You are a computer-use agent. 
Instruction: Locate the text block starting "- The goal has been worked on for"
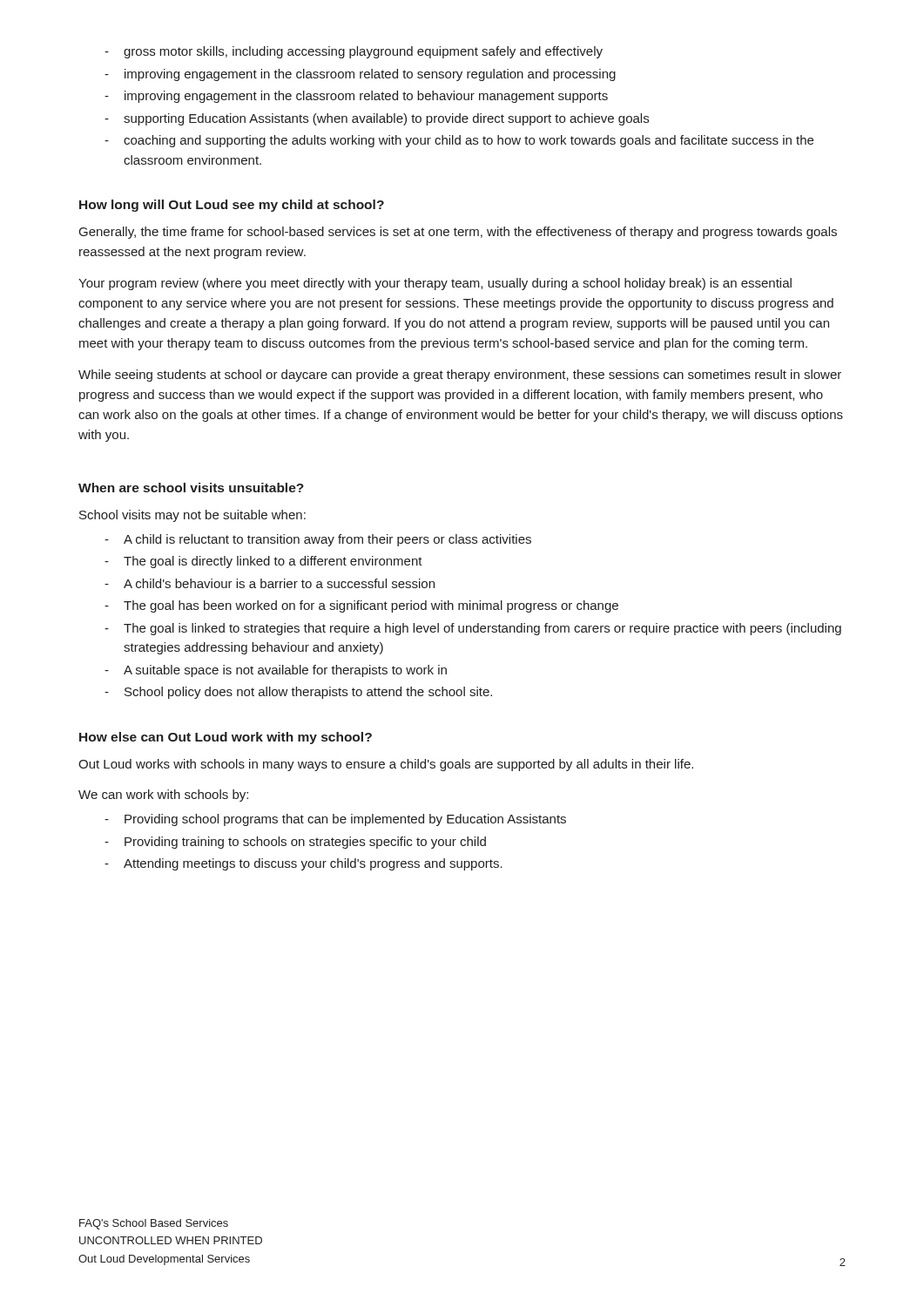coord(475,606)
